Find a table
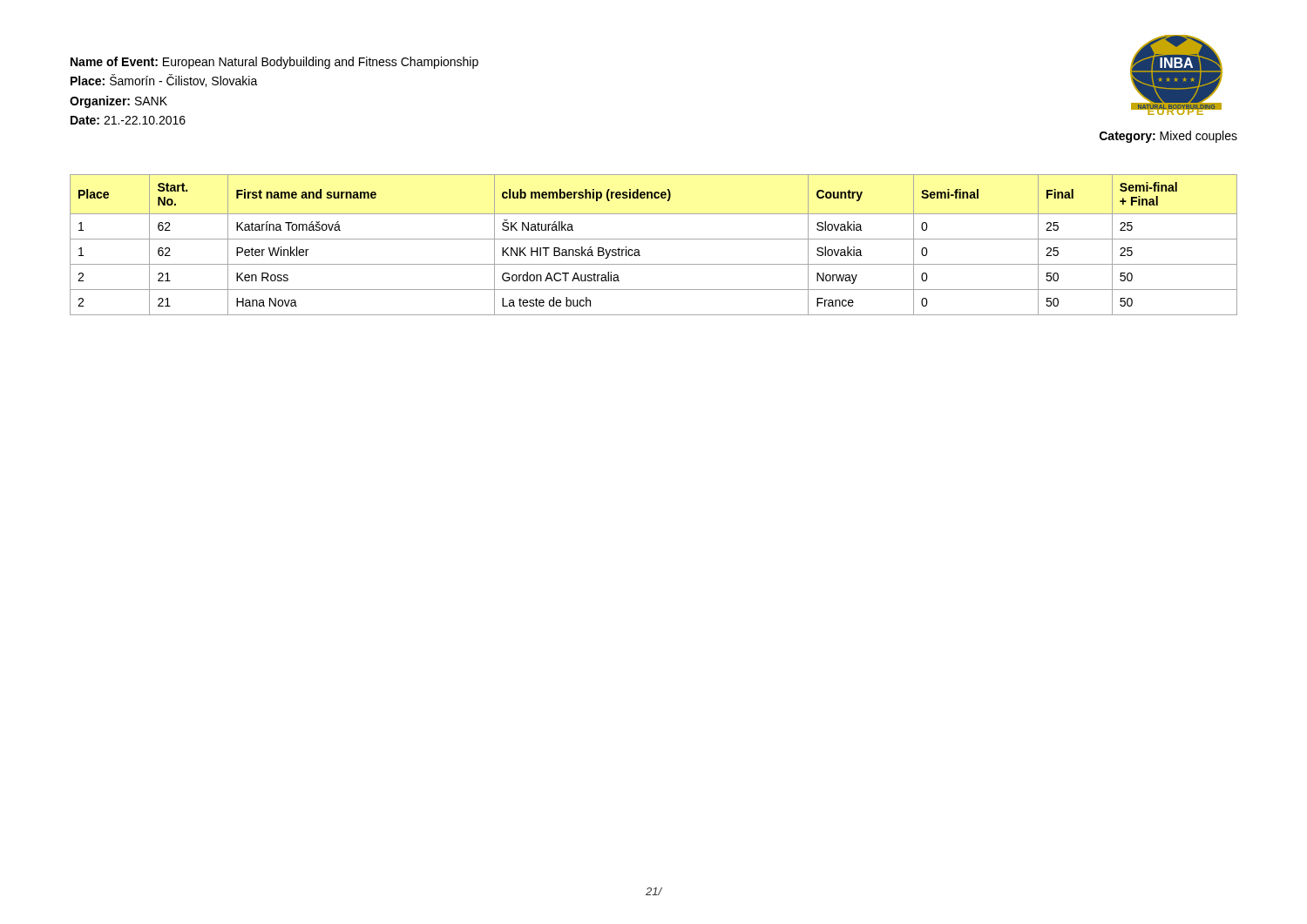This screenshot has width=1307, height=924. (x=654, y=245)
